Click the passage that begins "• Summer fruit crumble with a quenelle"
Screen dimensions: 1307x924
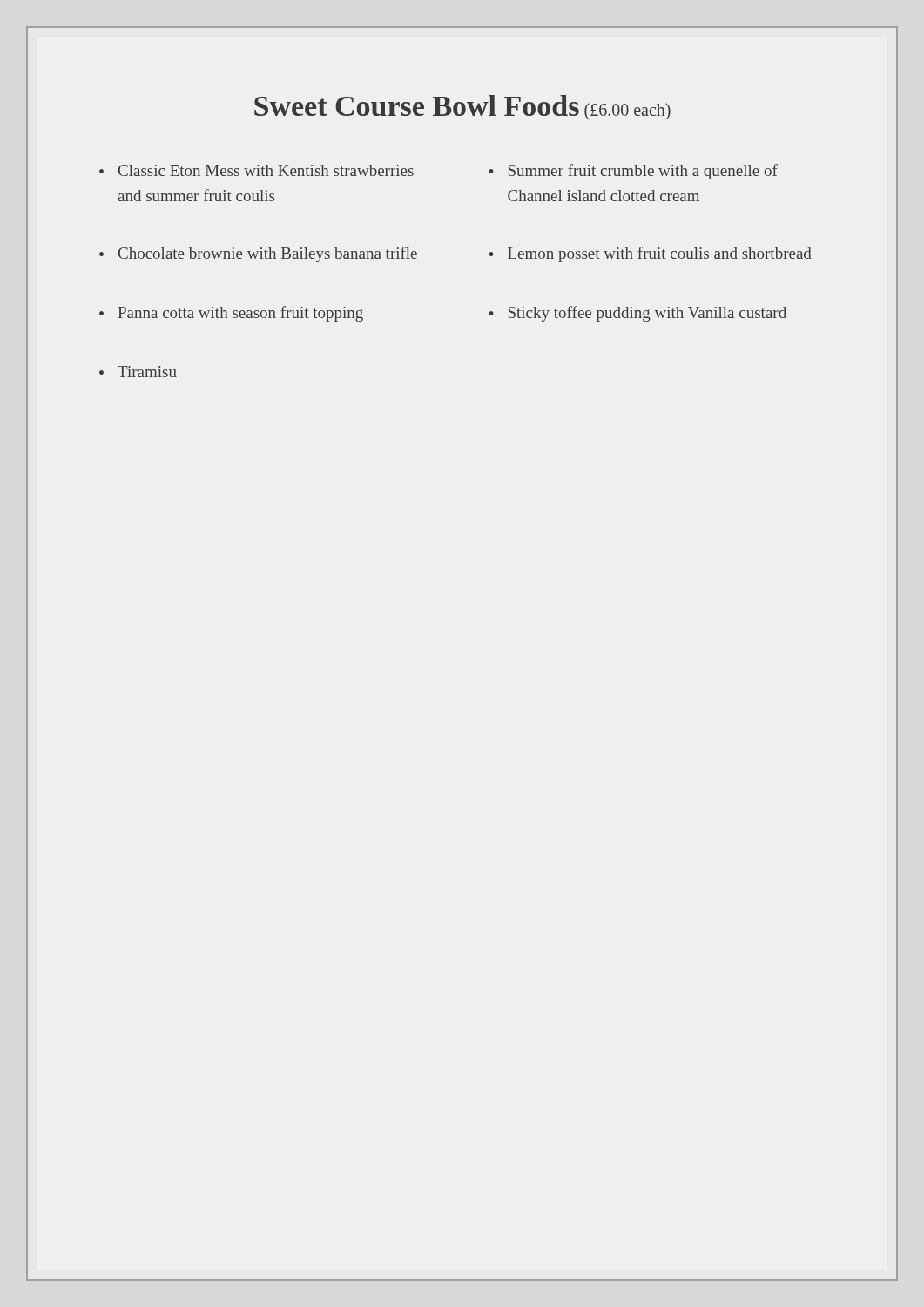657,183
